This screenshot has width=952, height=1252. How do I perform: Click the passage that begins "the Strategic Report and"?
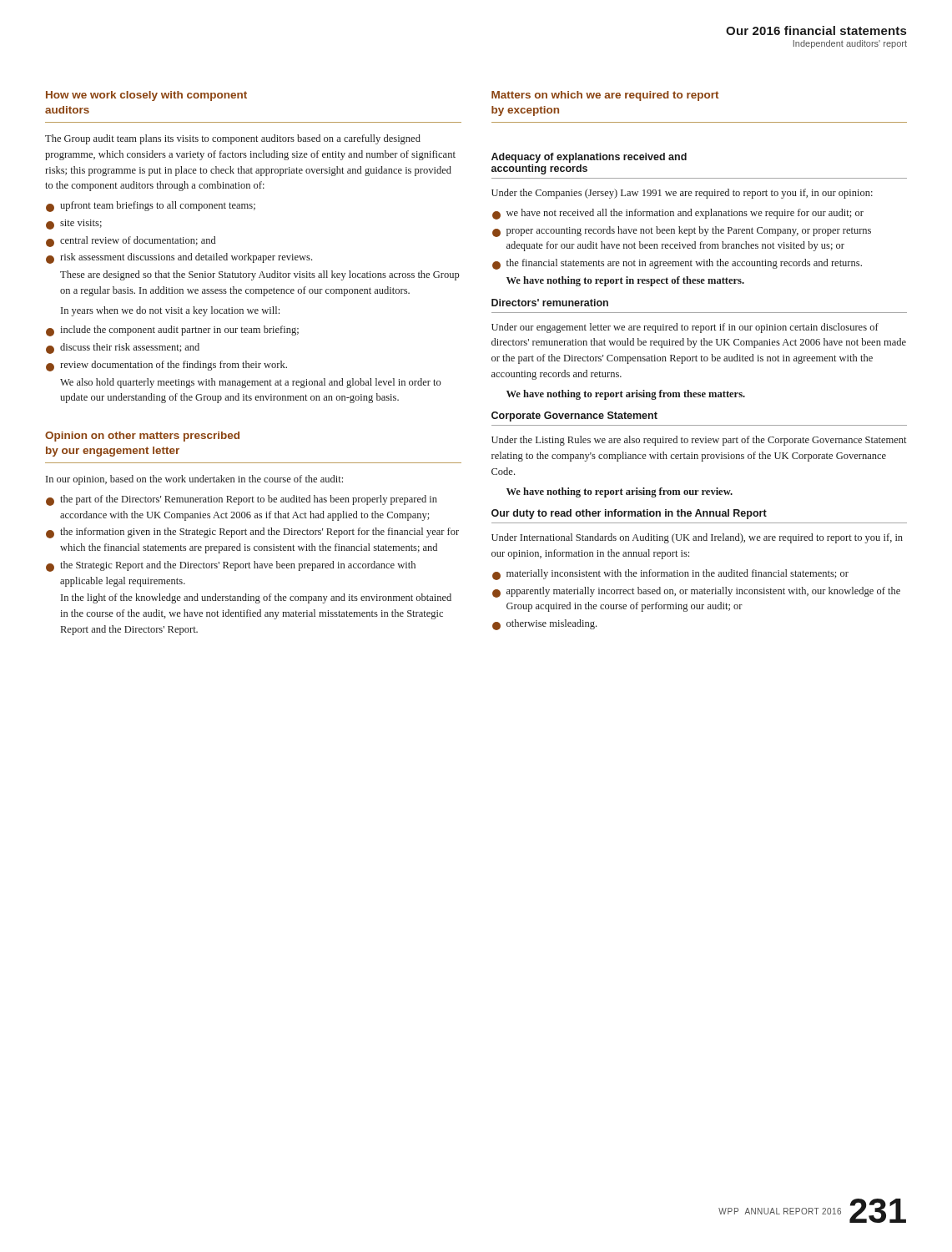pyautogui.click(x=253, y=573)
